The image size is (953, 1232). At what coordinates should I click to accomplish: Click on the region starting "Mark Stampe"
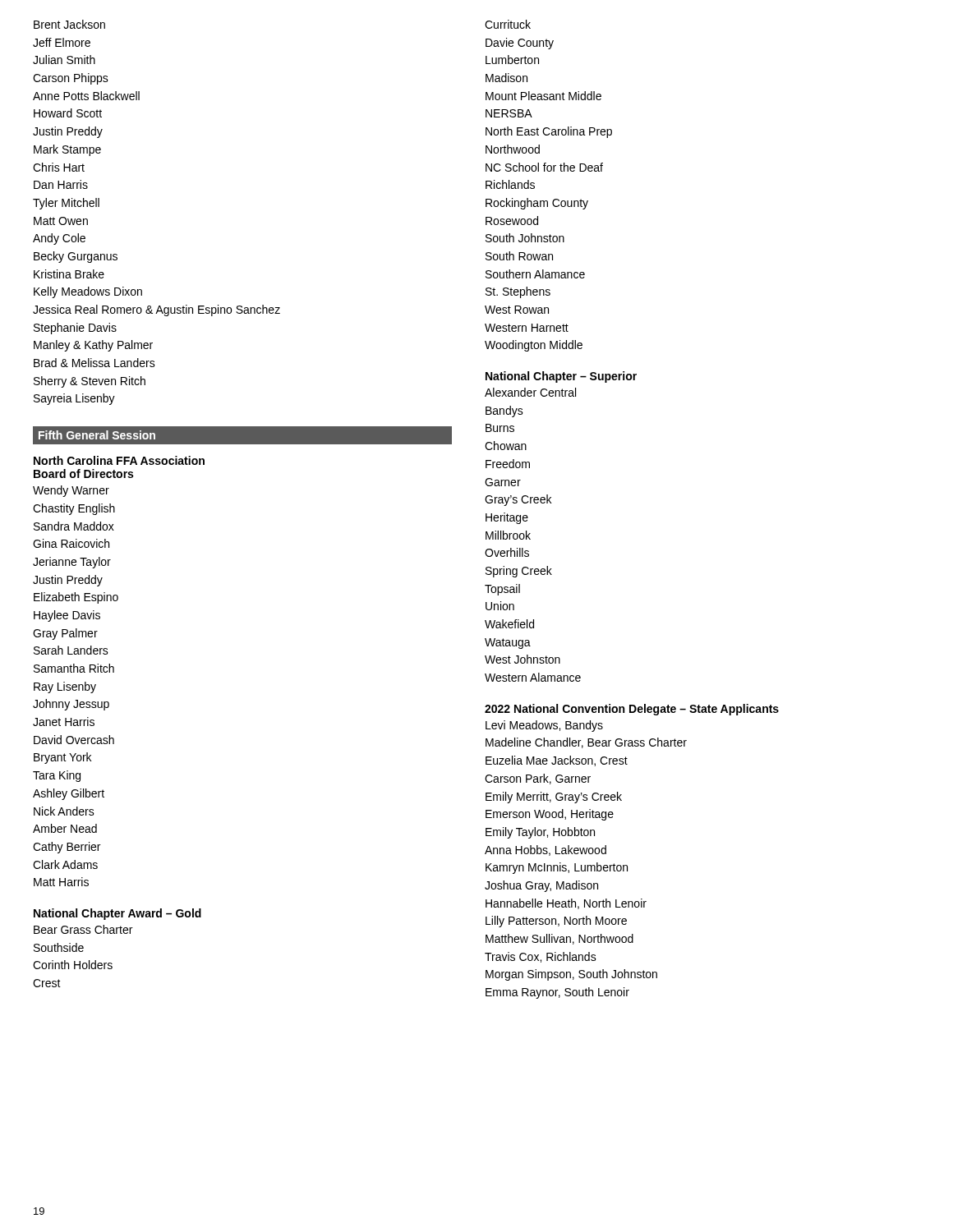click(67, 149)
